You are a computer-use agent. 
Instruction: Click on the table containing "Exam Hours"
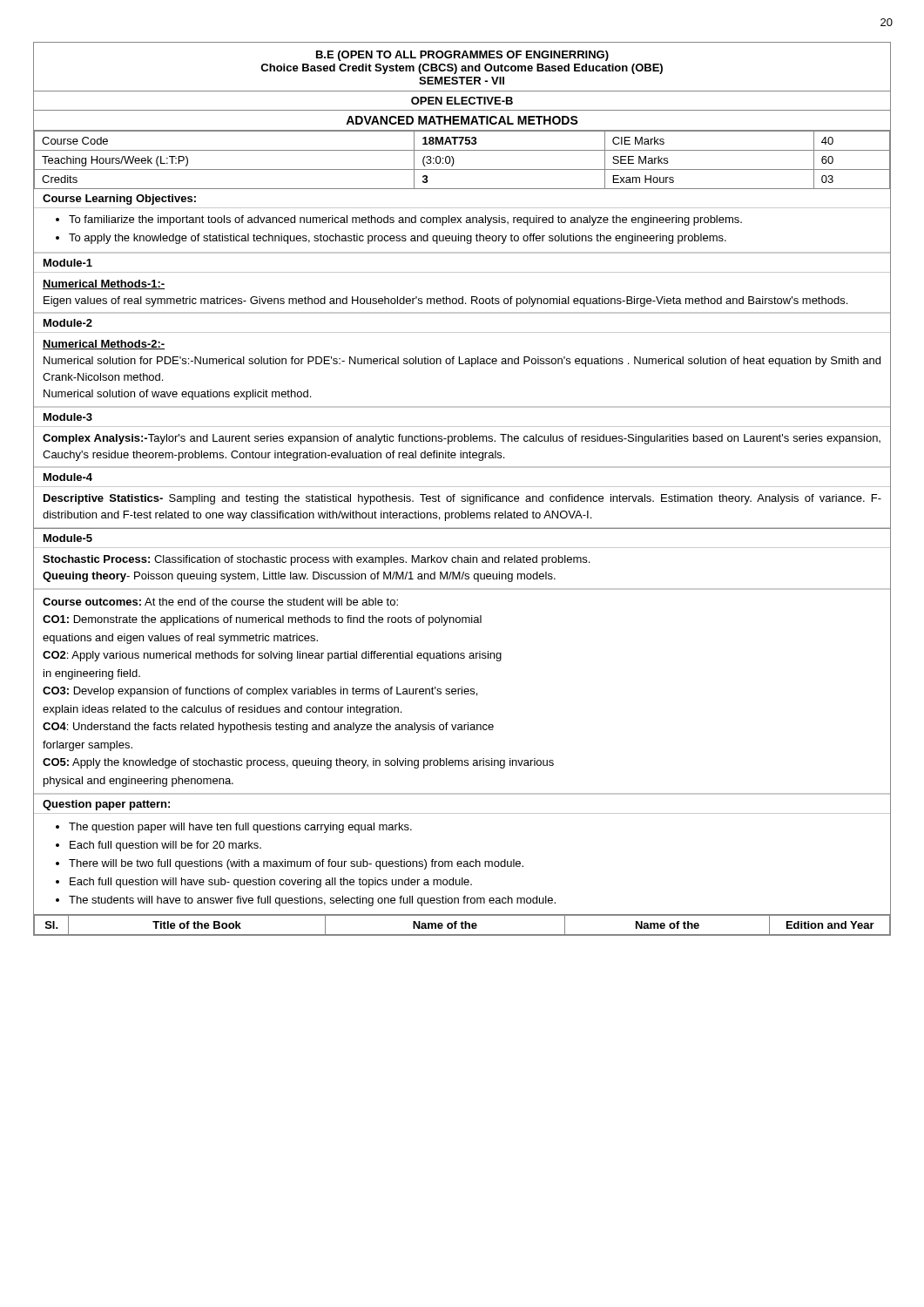(x=462, y=160)
